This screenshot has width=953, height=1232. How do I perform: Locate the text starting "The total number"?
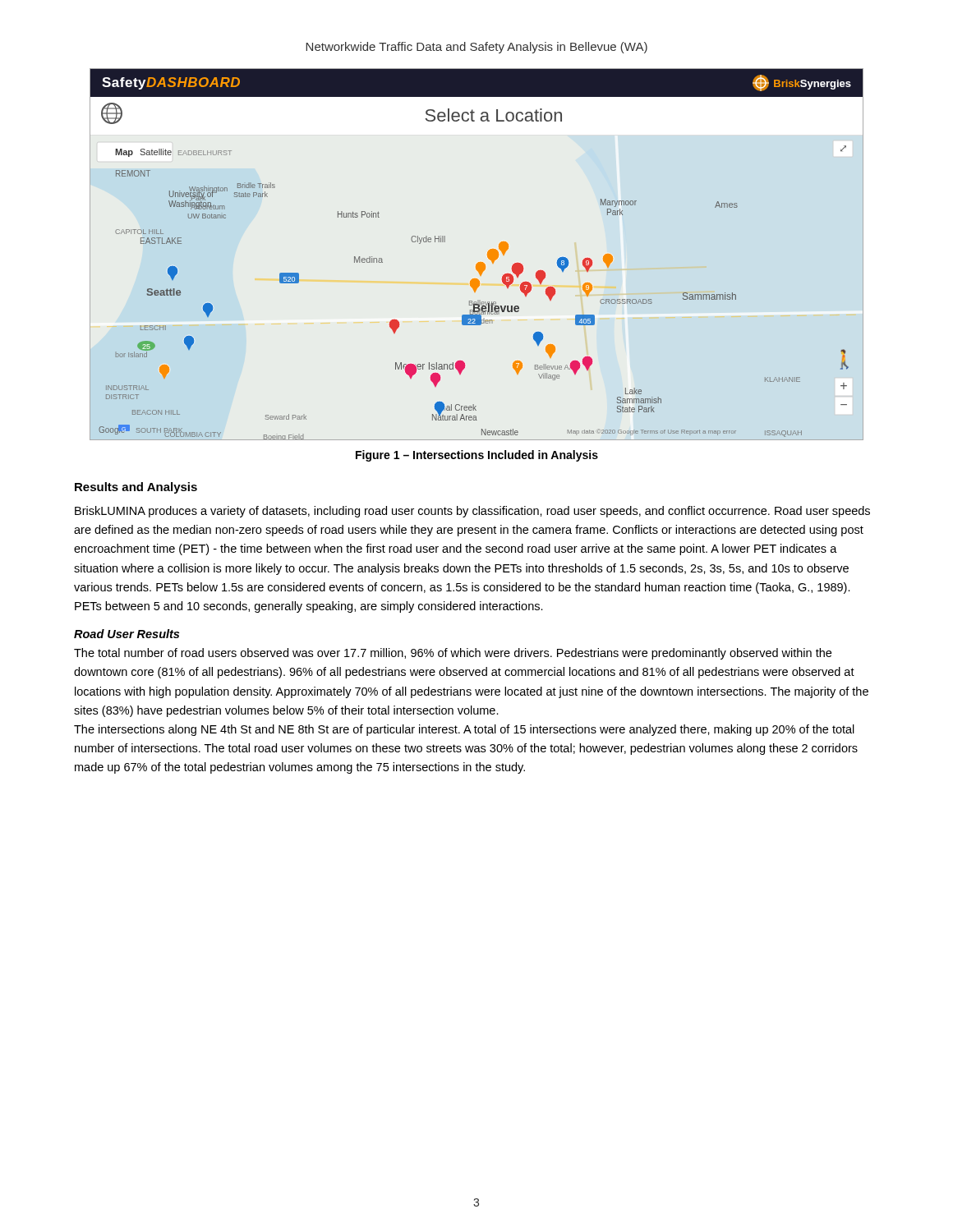click(x=471, y=710)
